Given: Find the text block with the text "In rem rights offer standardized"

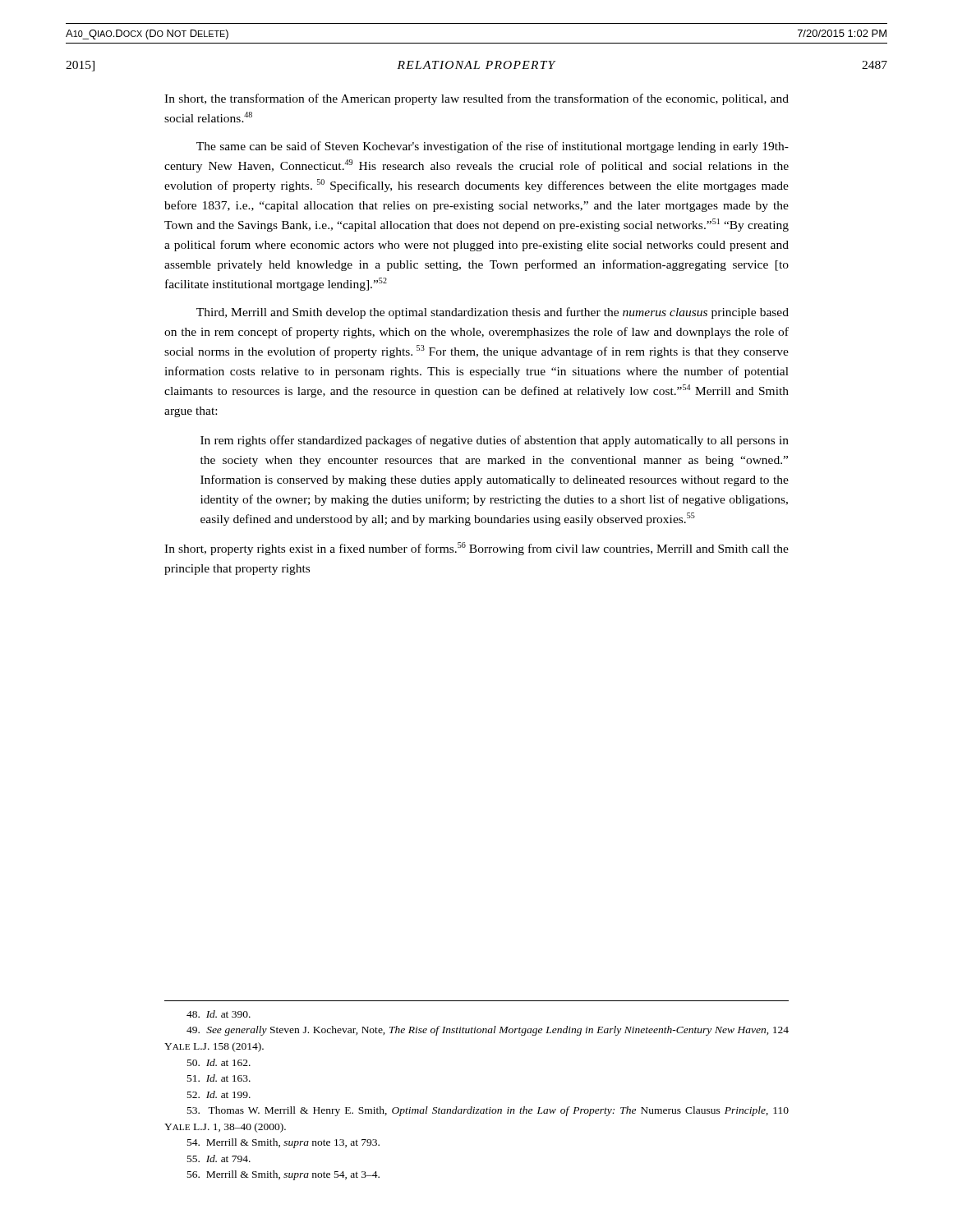Looking at the screenshot, I should click(494, 480).
